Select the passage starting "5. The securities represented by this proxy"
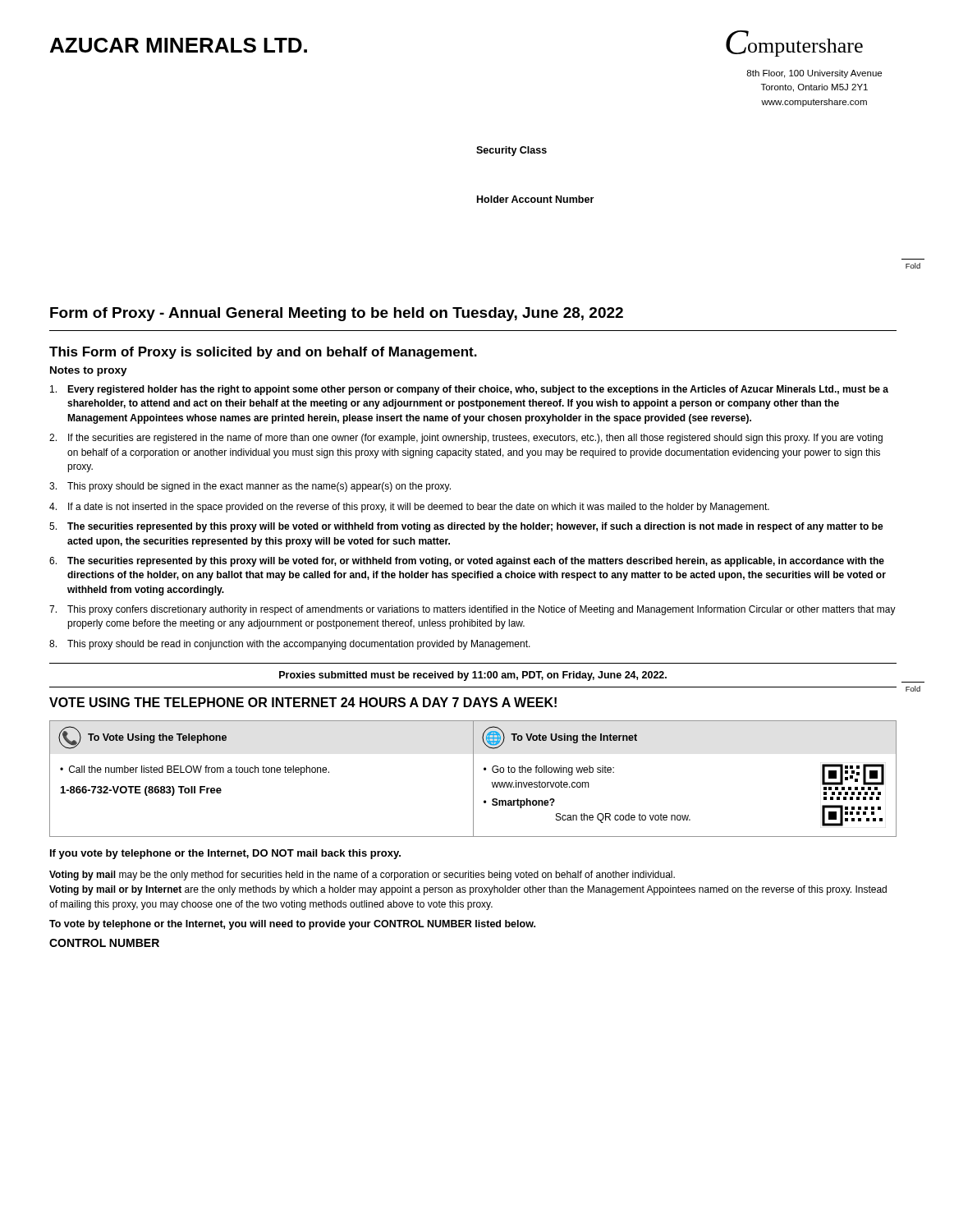954x1232 pixels. 473,534
